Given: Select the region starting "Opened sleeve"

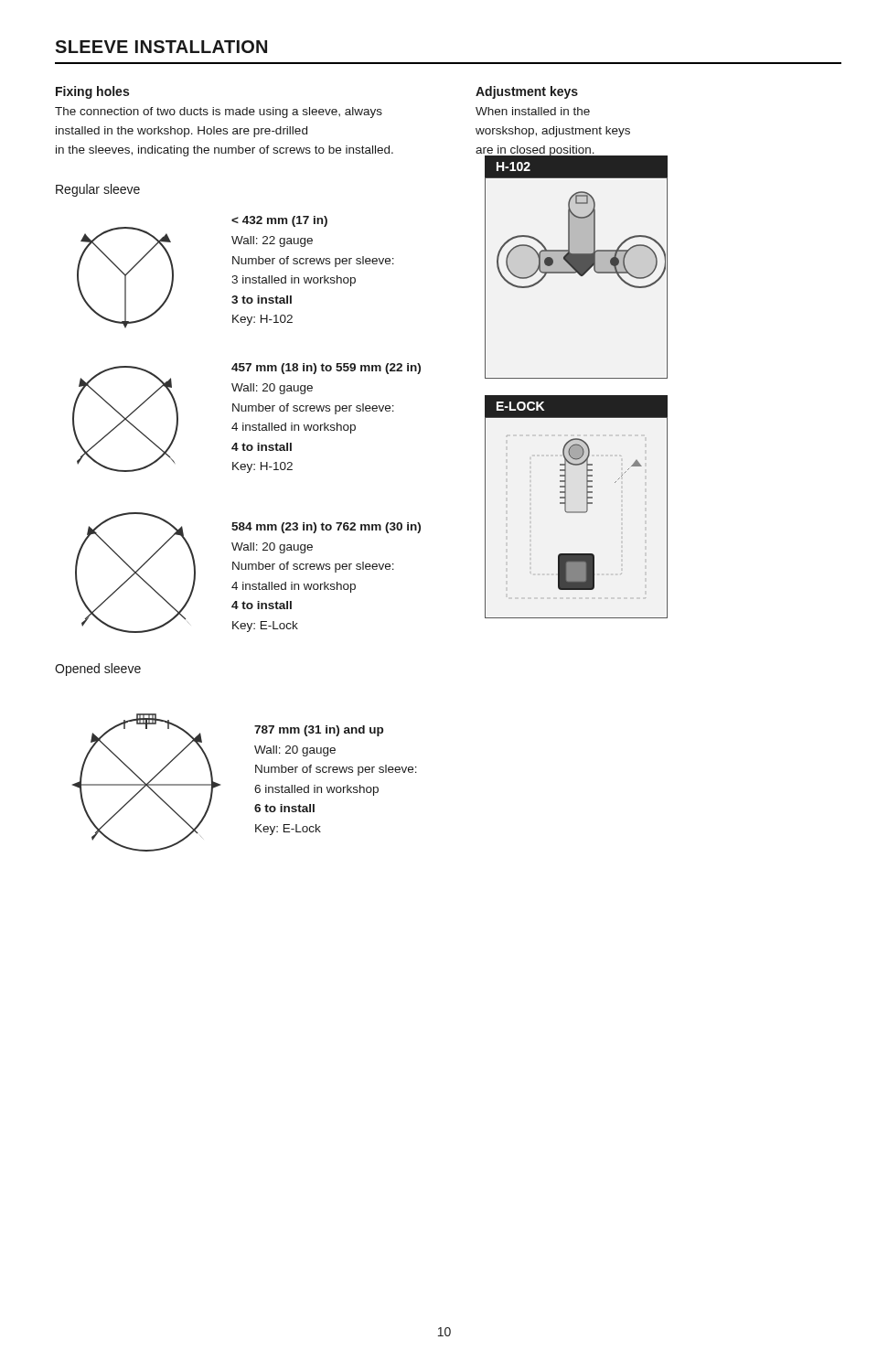Looking at the screenshot, I should pos(98,668).
